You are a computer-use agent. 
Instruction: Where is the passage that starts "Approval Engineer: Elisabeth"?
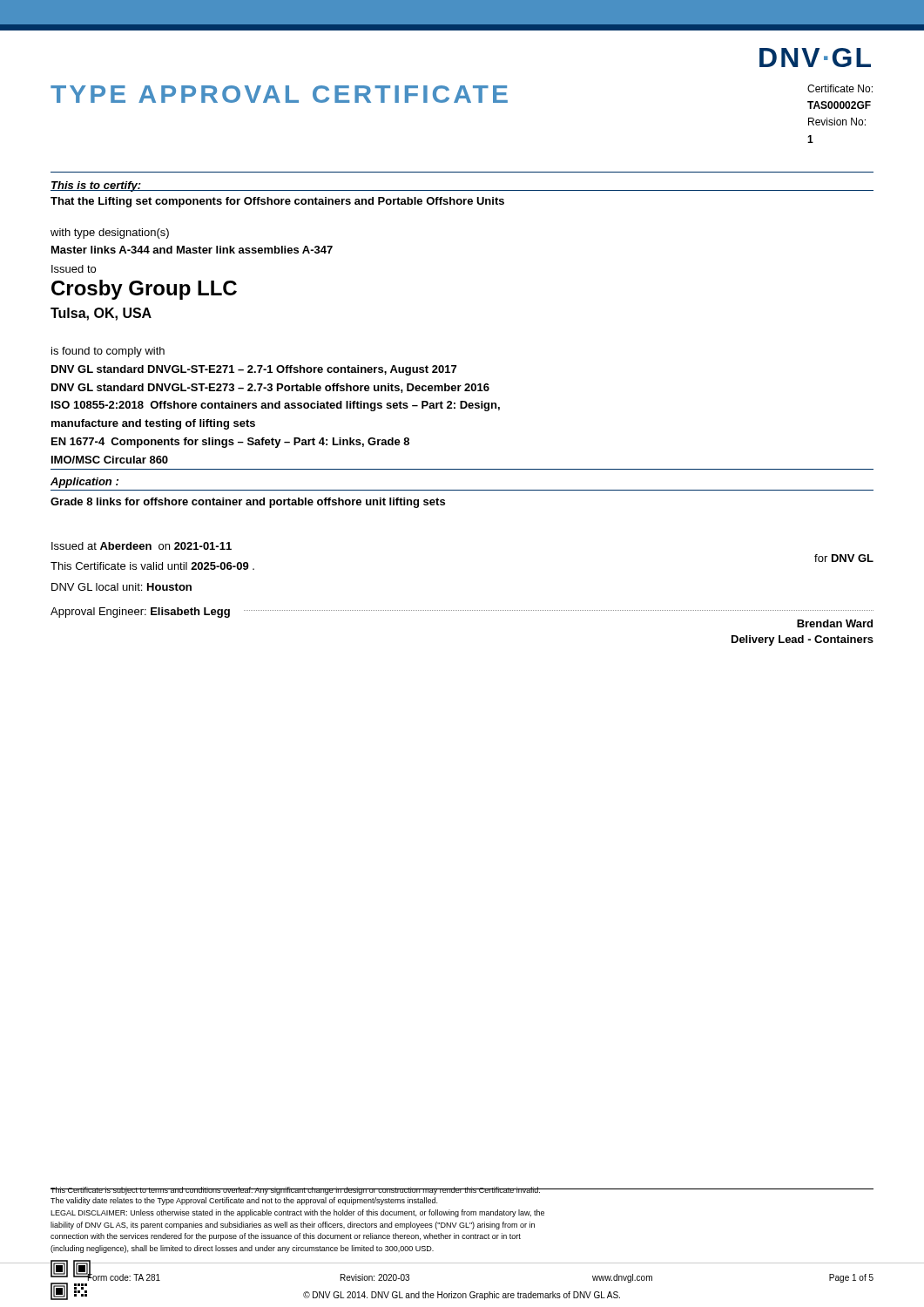[x=140, y=611]
